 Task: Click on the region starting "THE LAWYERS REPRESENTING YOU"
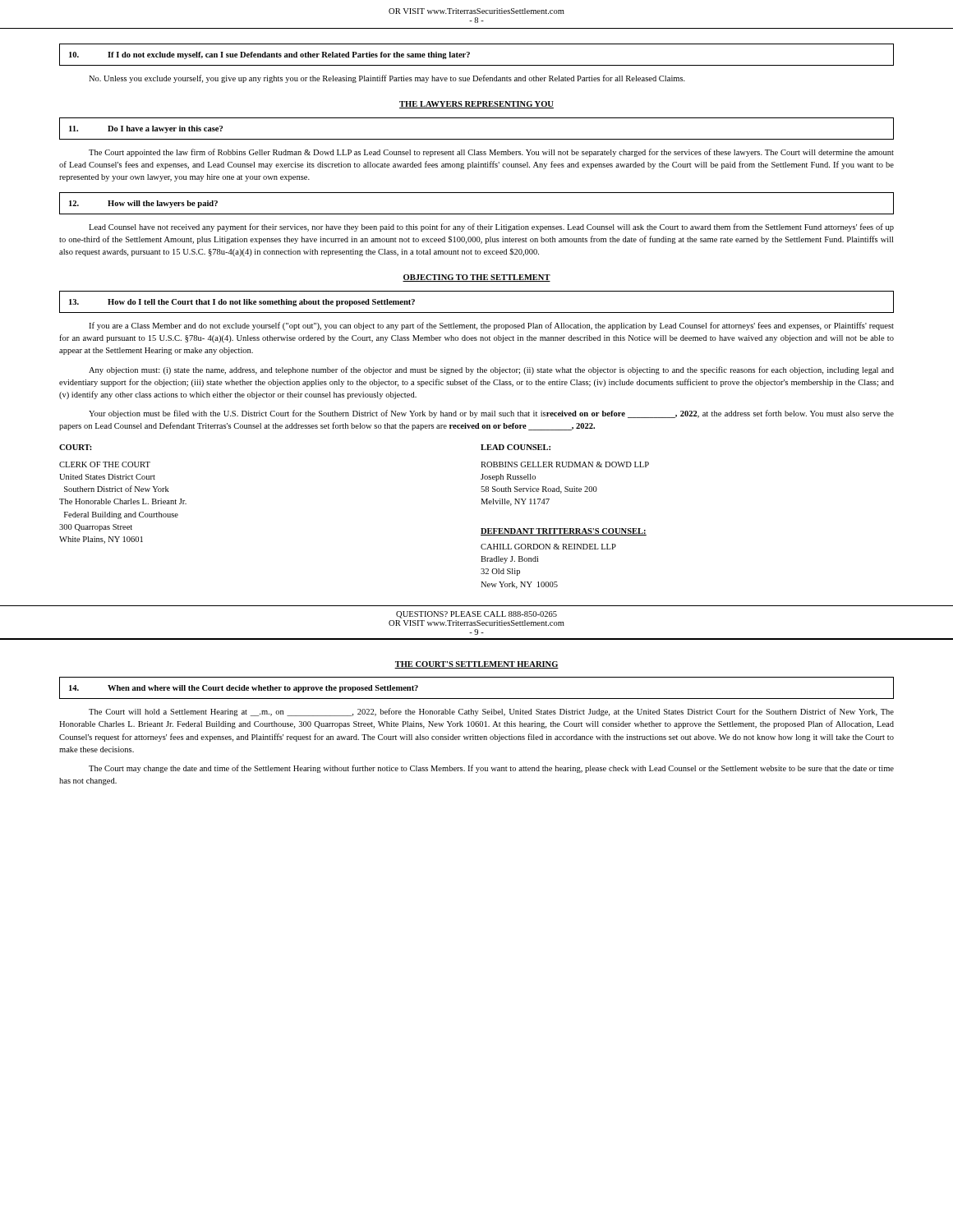[476, 104]
